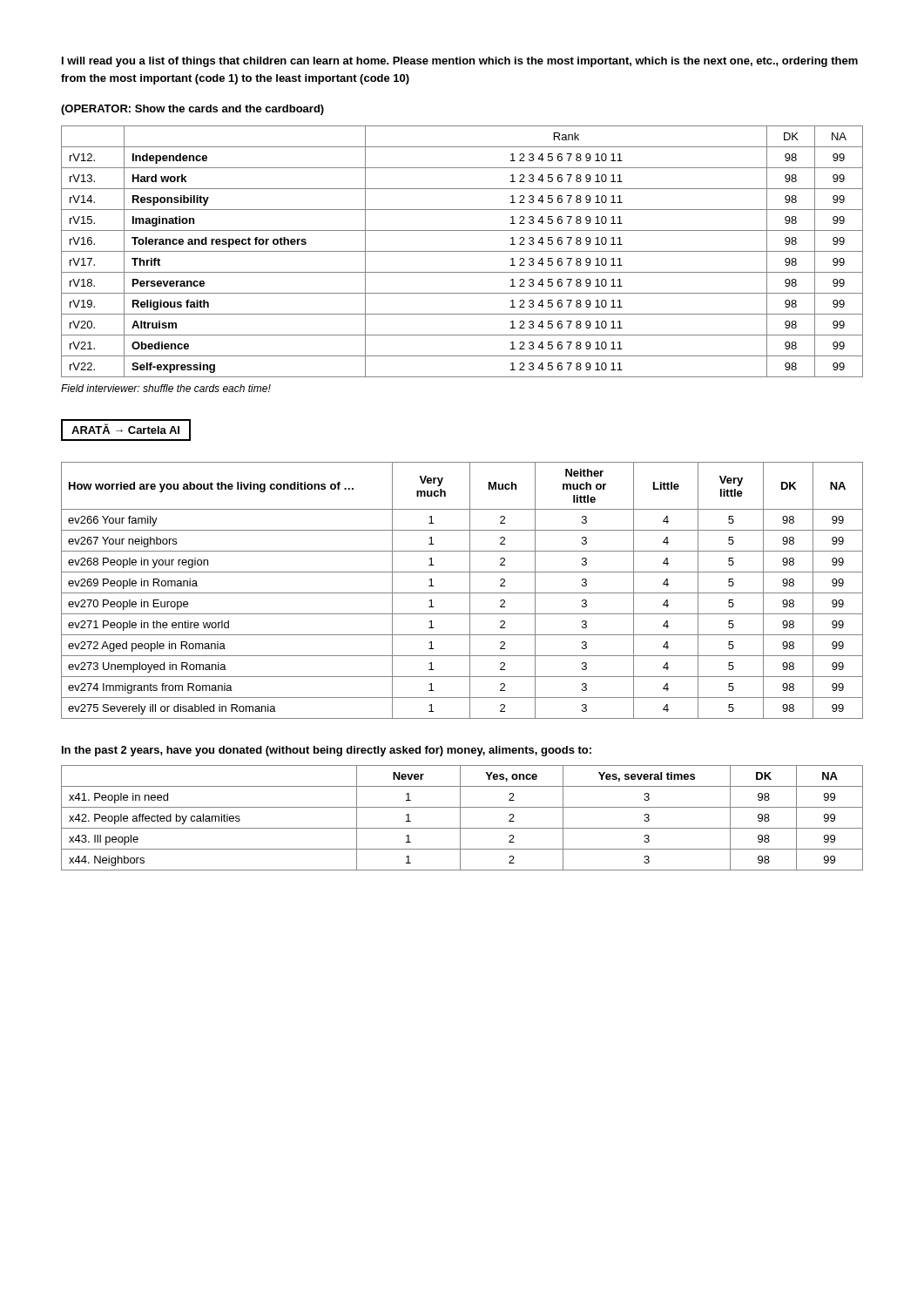Point to the text starting "(OPERATOR: Show the cards"
The height and width of the screenshot is (1307, 924).
click(x=193, y=108)
